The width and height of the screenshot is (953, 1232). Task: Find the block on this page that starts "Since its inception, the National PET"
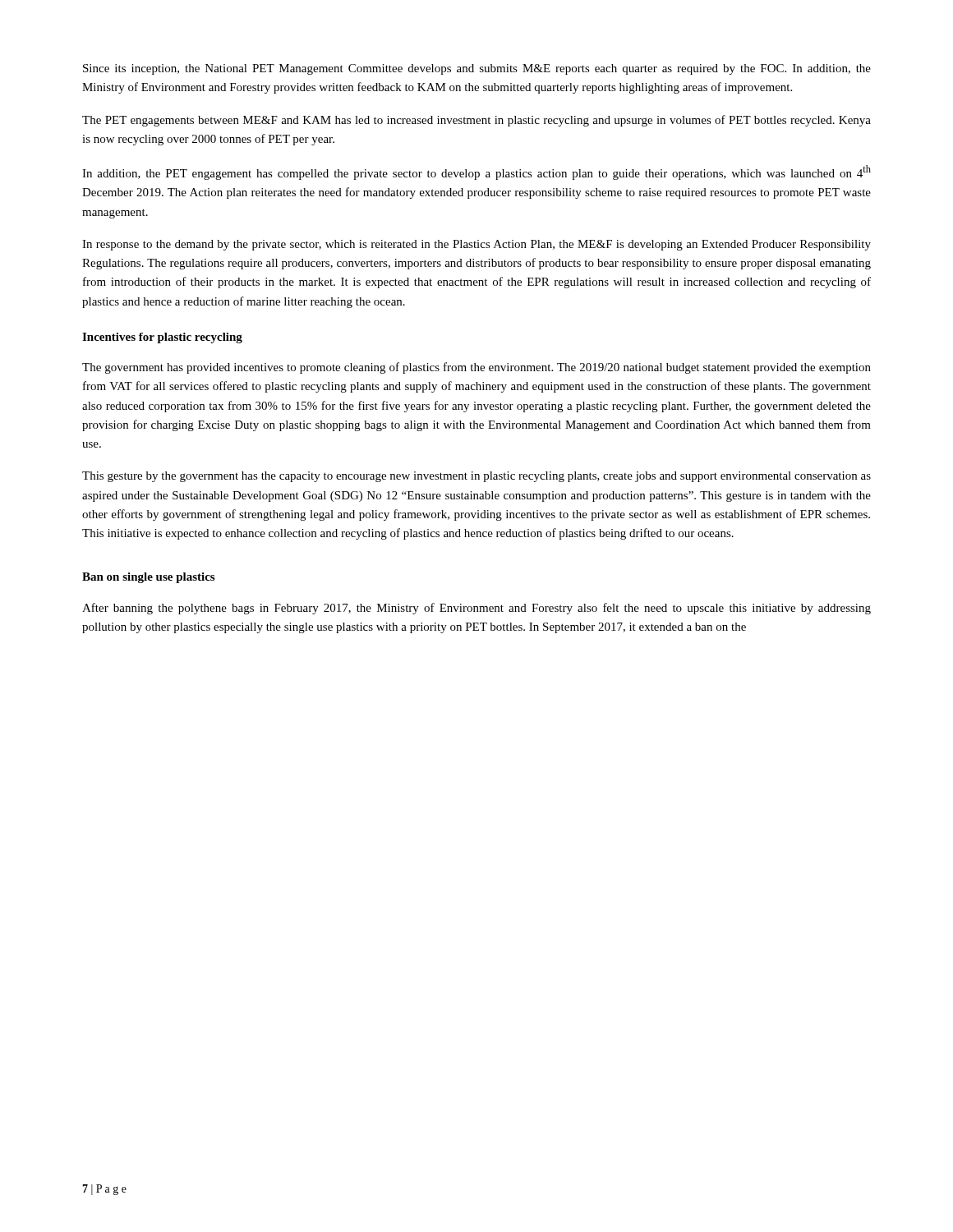[x=476, y=78]
